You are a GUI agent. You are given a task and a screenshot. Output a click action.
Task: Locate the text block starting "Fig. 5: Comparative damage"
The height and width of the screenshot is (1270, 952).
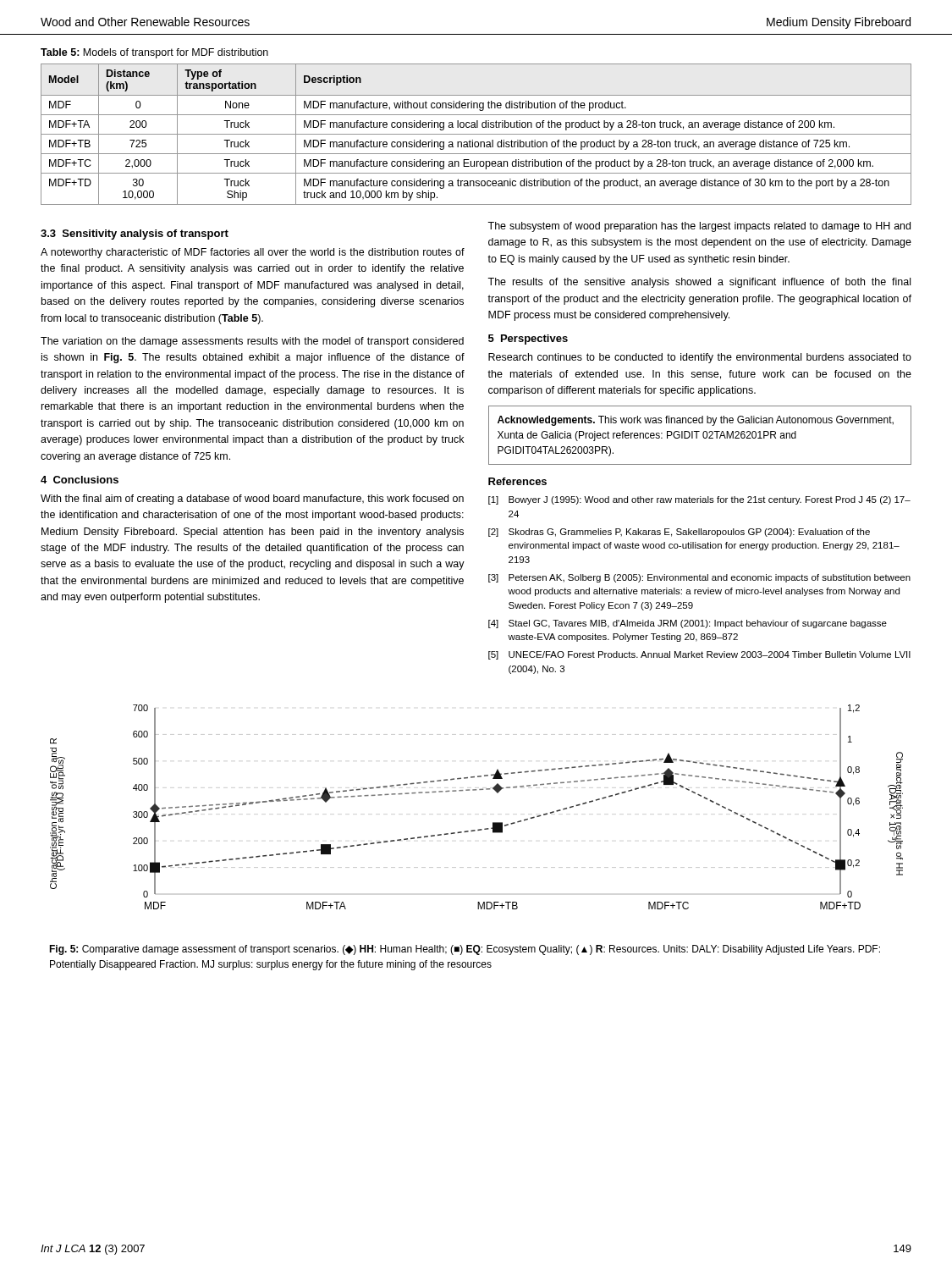tap(465, 957)
